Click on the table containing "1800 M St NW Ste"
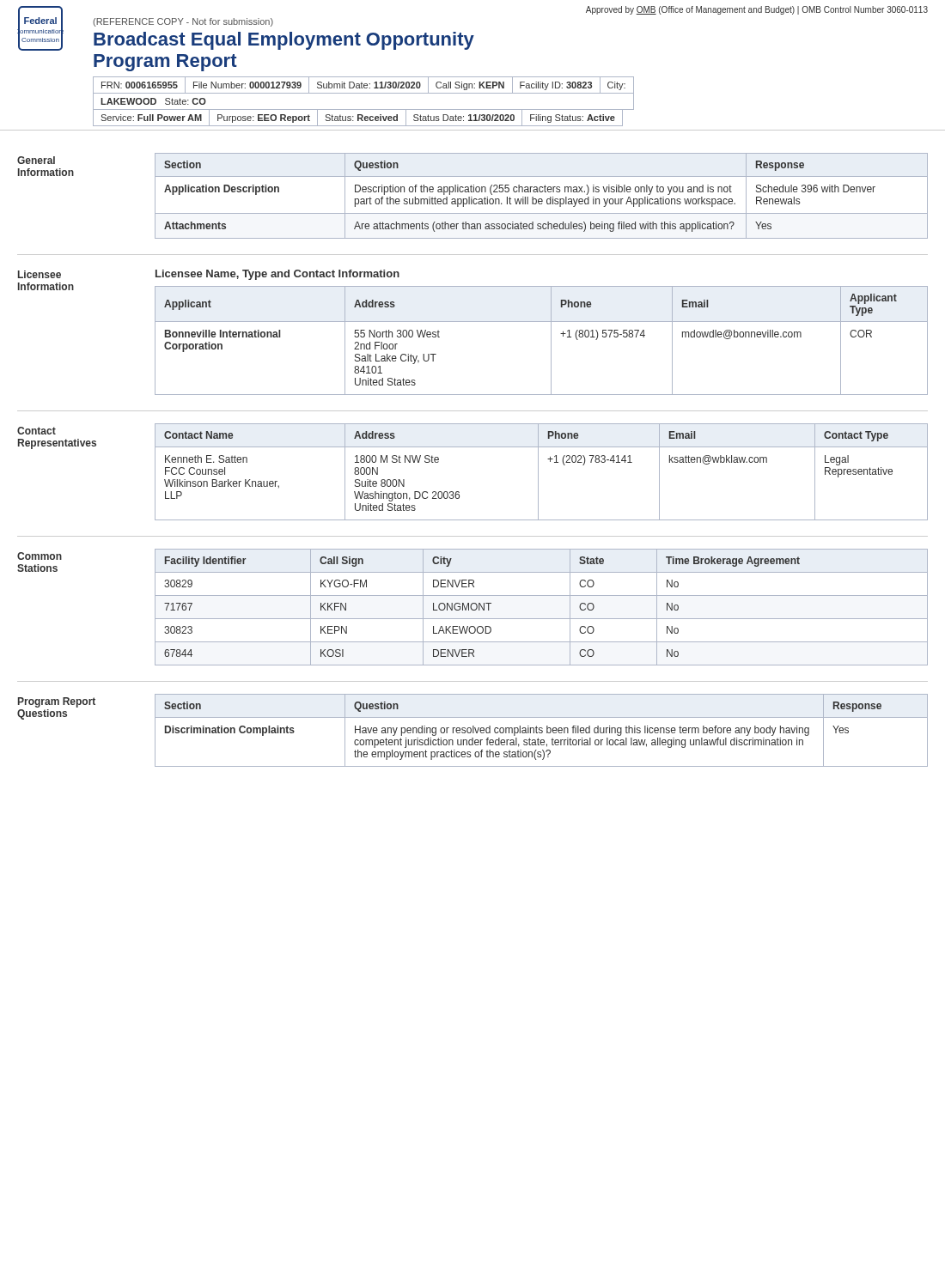945x1288 pixels. pos(541,471)
